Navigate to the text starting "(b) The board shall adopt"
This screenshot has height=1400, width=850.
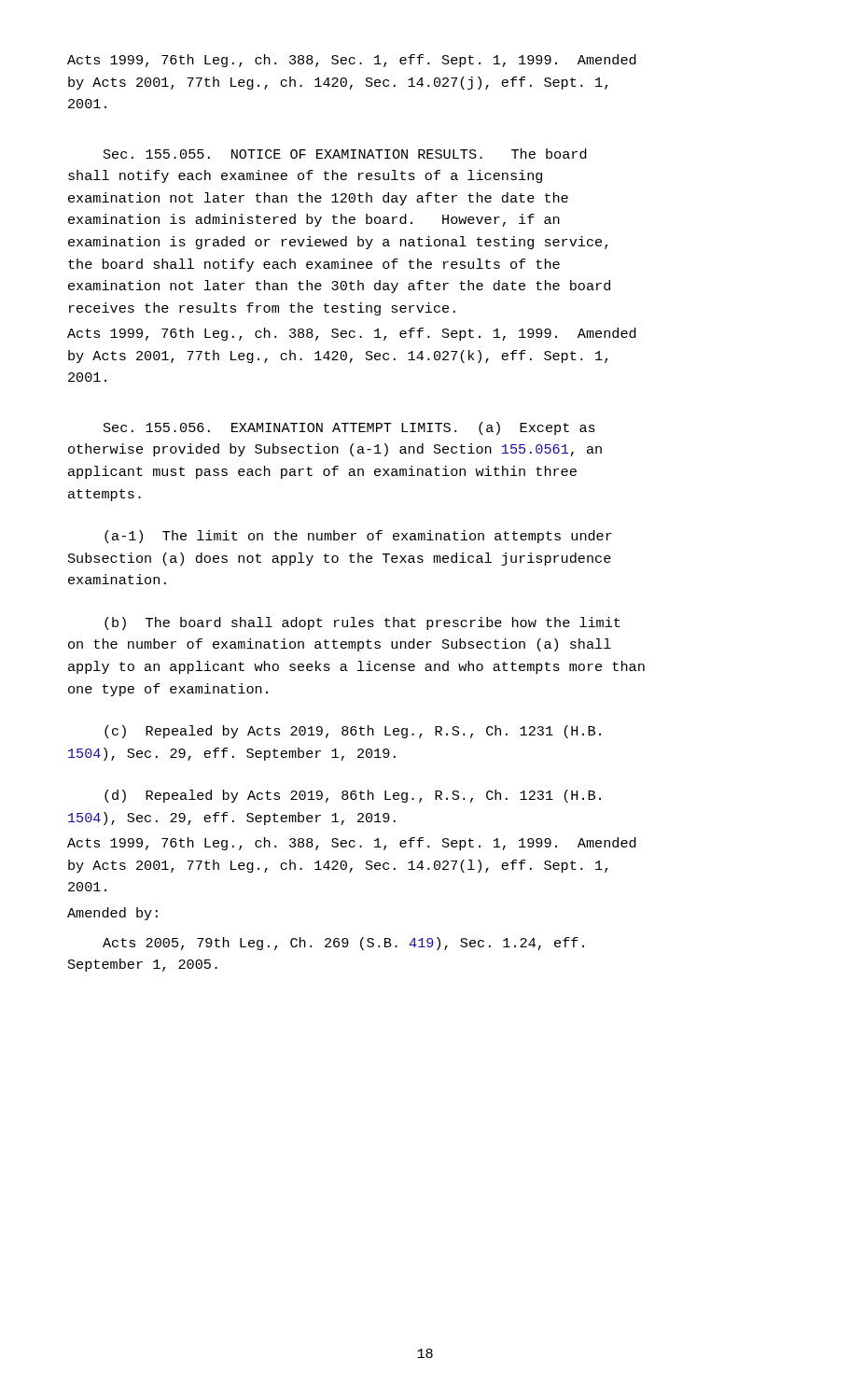(356, 655)
